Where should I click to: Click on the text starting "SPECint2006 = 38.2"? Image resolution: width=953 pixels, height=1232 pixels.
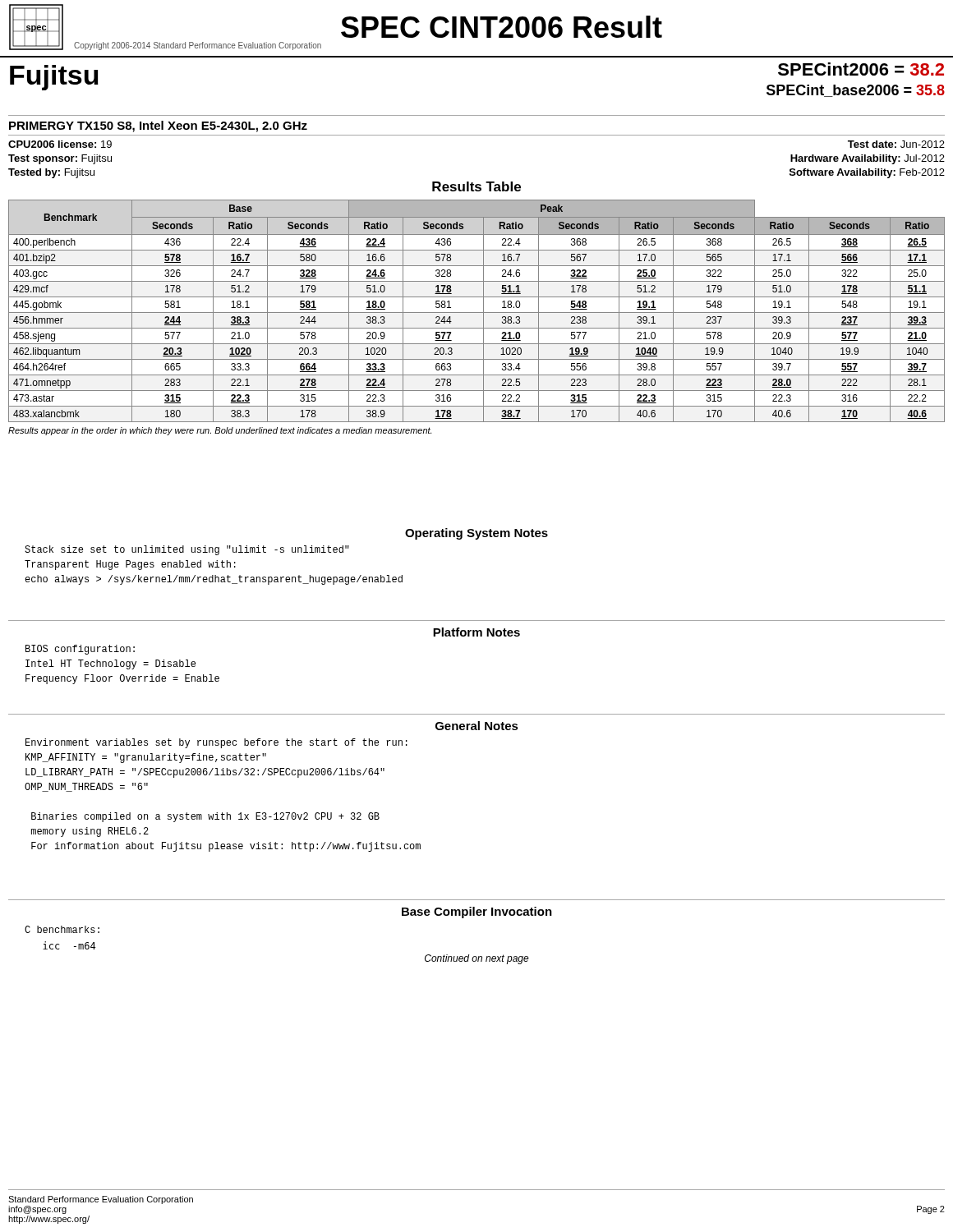861,69
